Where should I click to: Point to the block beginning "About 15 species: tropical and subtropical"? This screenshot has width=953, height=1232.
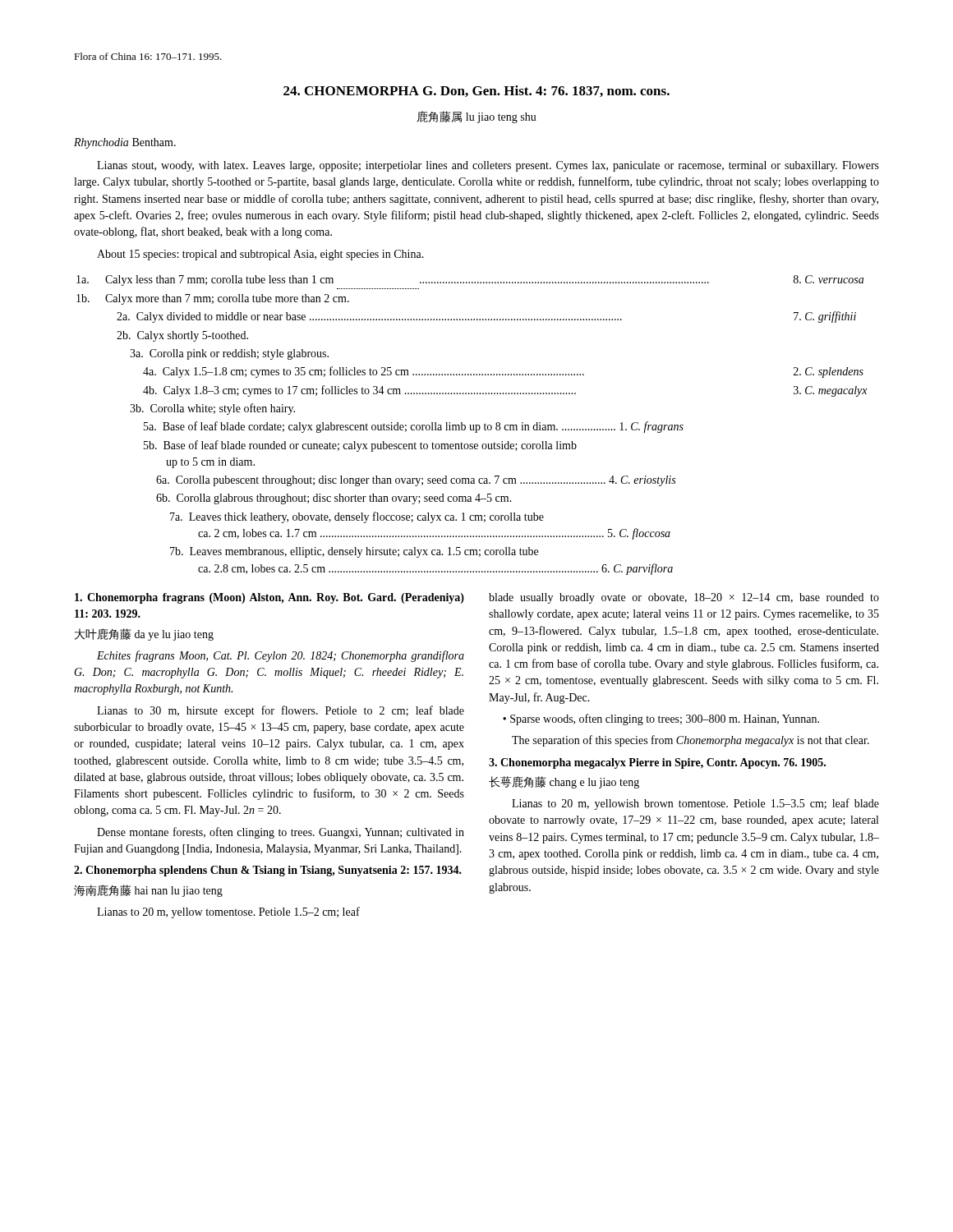(260, 254)
